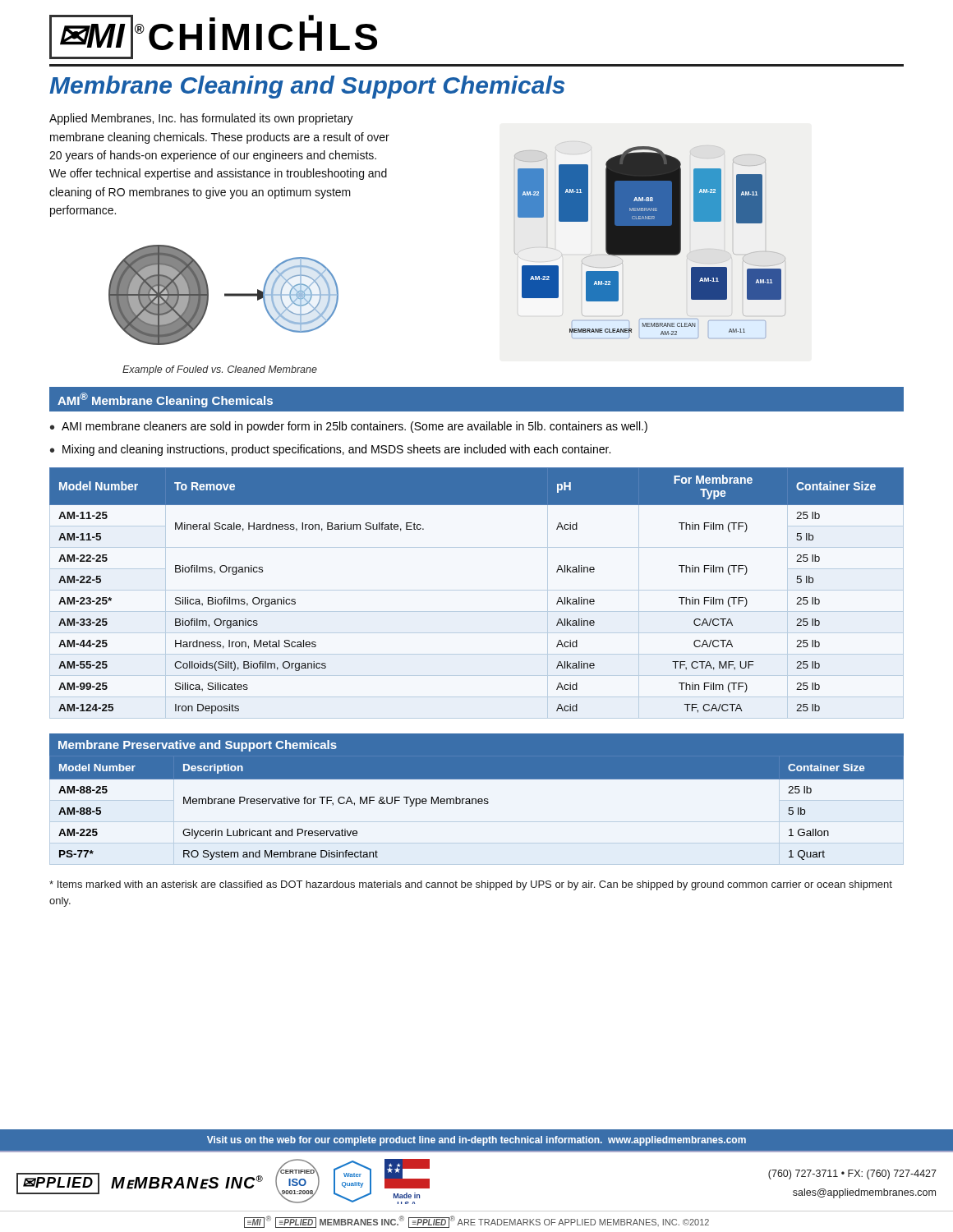Locate the table with the text "RO System and Membrane Disinfectant"
The image size is (953, 1232).
476,810
